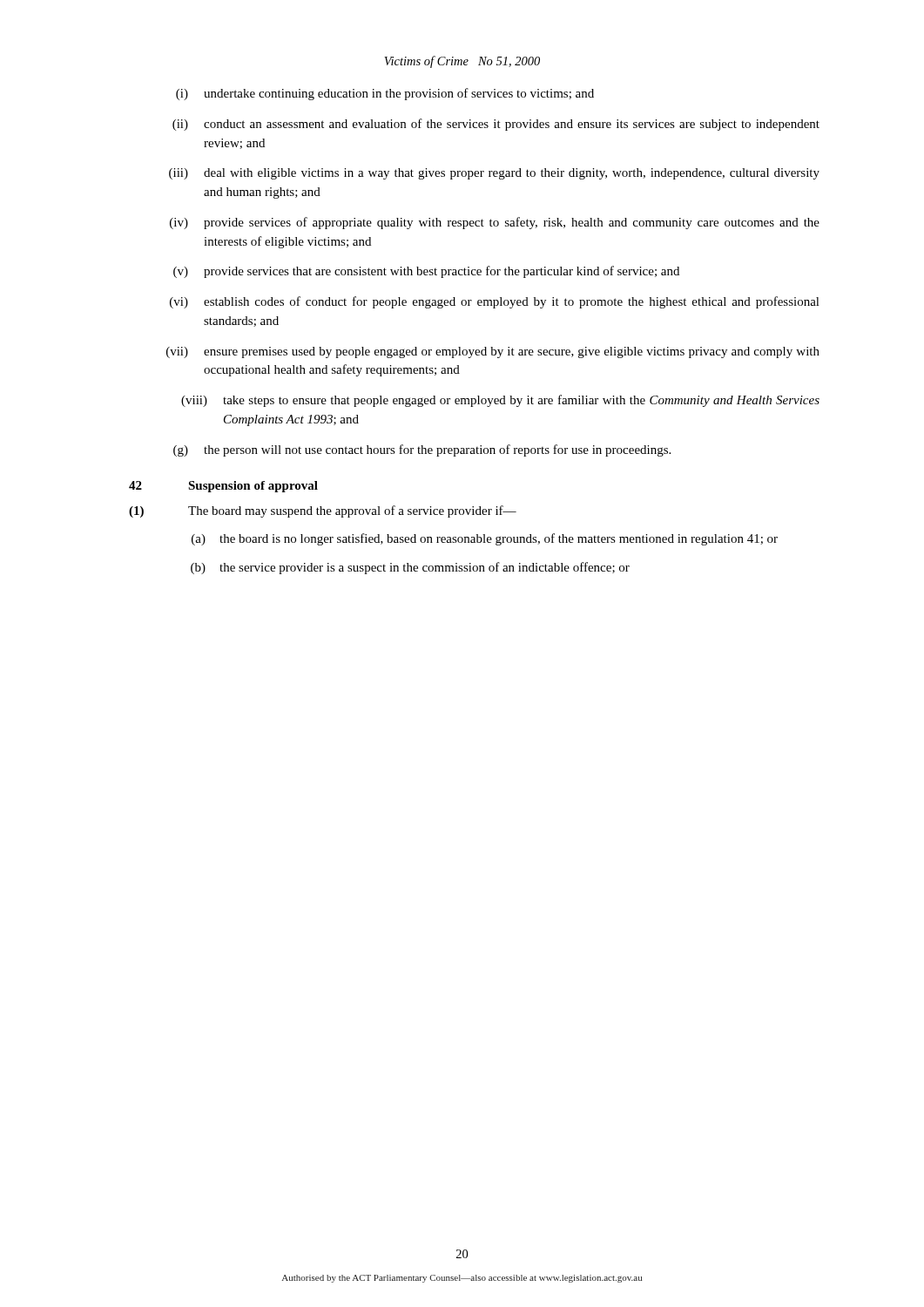
Task: Locate the list item containing "(b) the service provider is"
Action: (490, 568)
